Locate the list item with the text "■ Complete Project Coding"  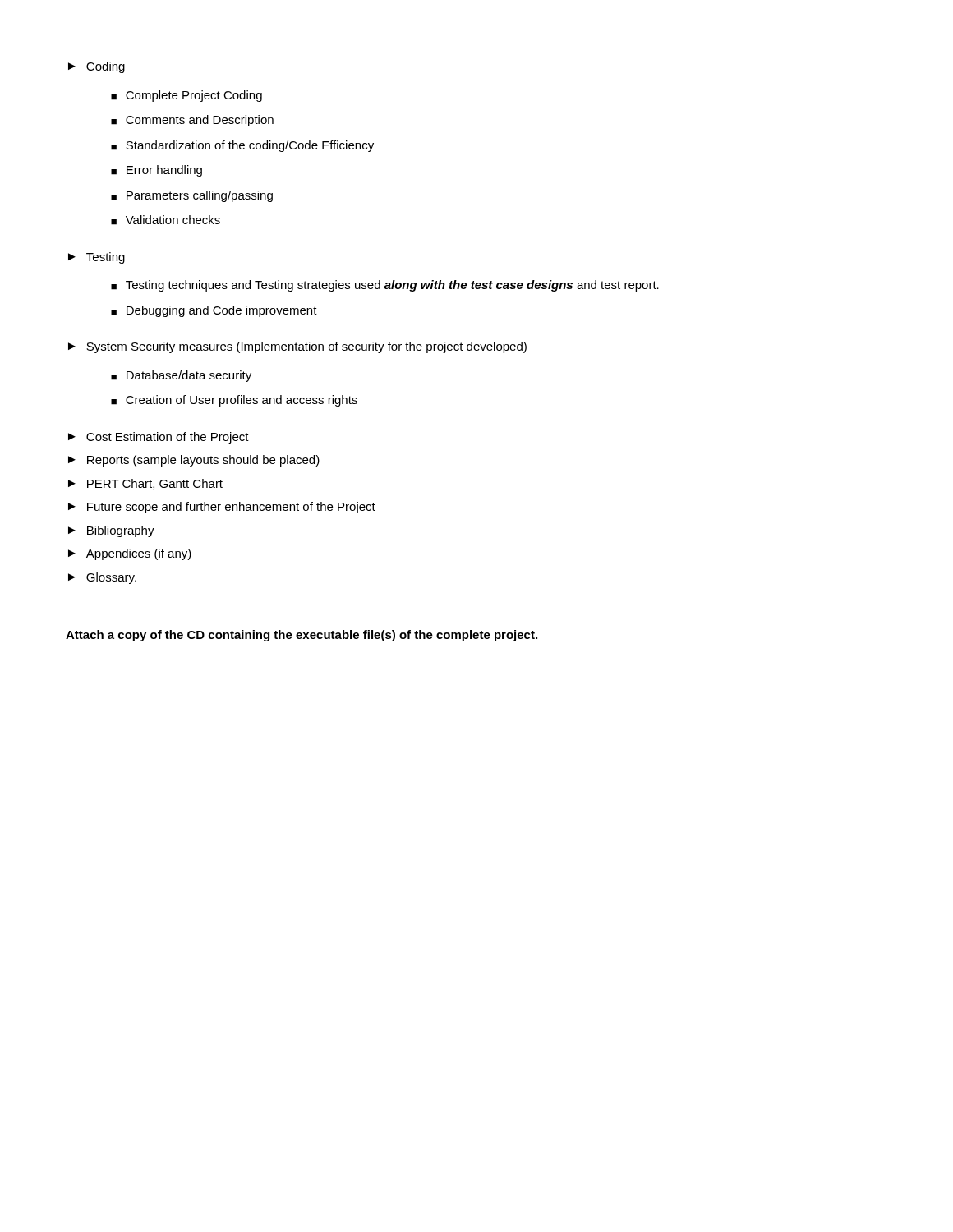pyautogui.click(x=187, y=95)
